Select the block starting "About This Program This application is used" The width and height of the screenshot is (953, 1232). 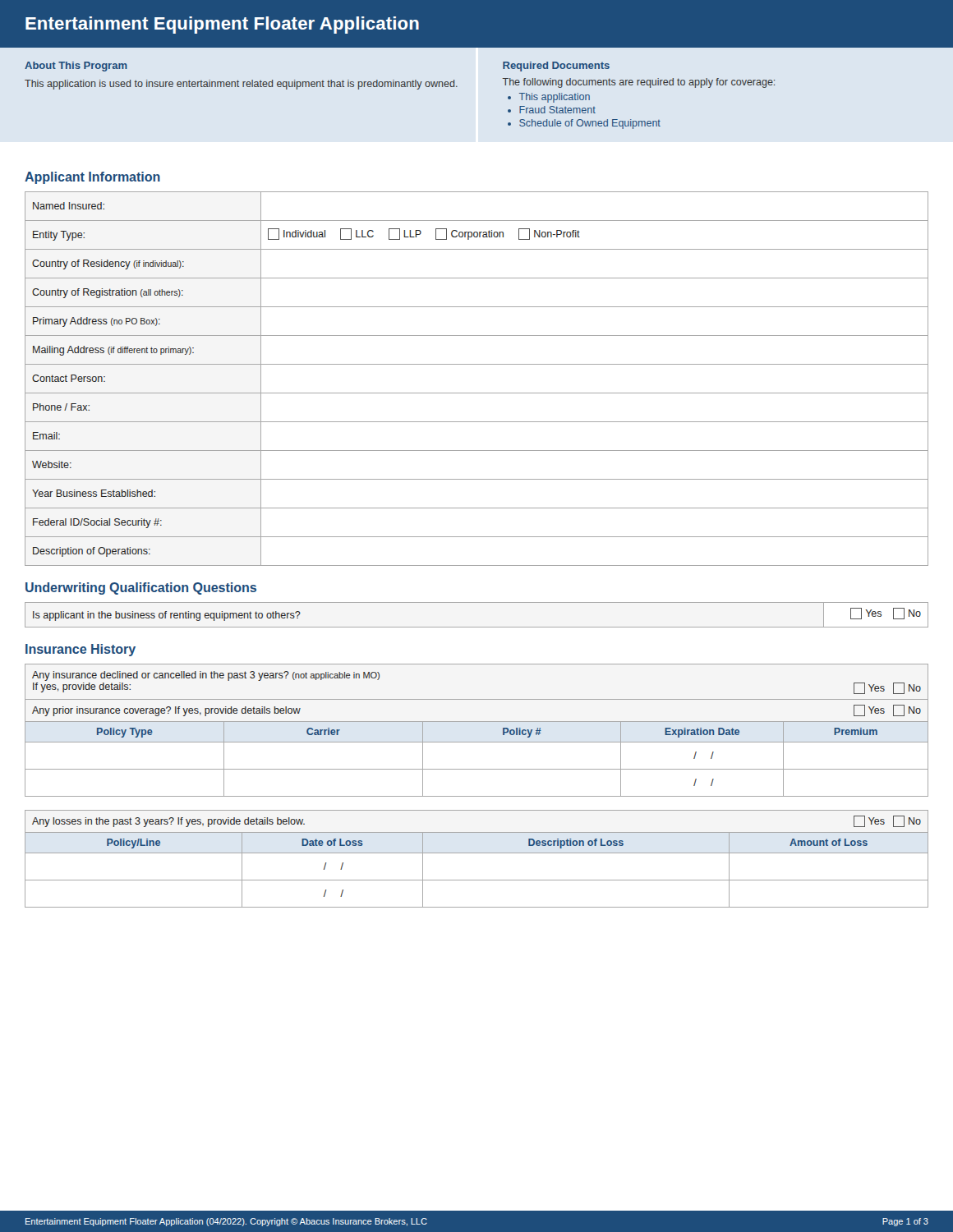click(x=242, y=75)
